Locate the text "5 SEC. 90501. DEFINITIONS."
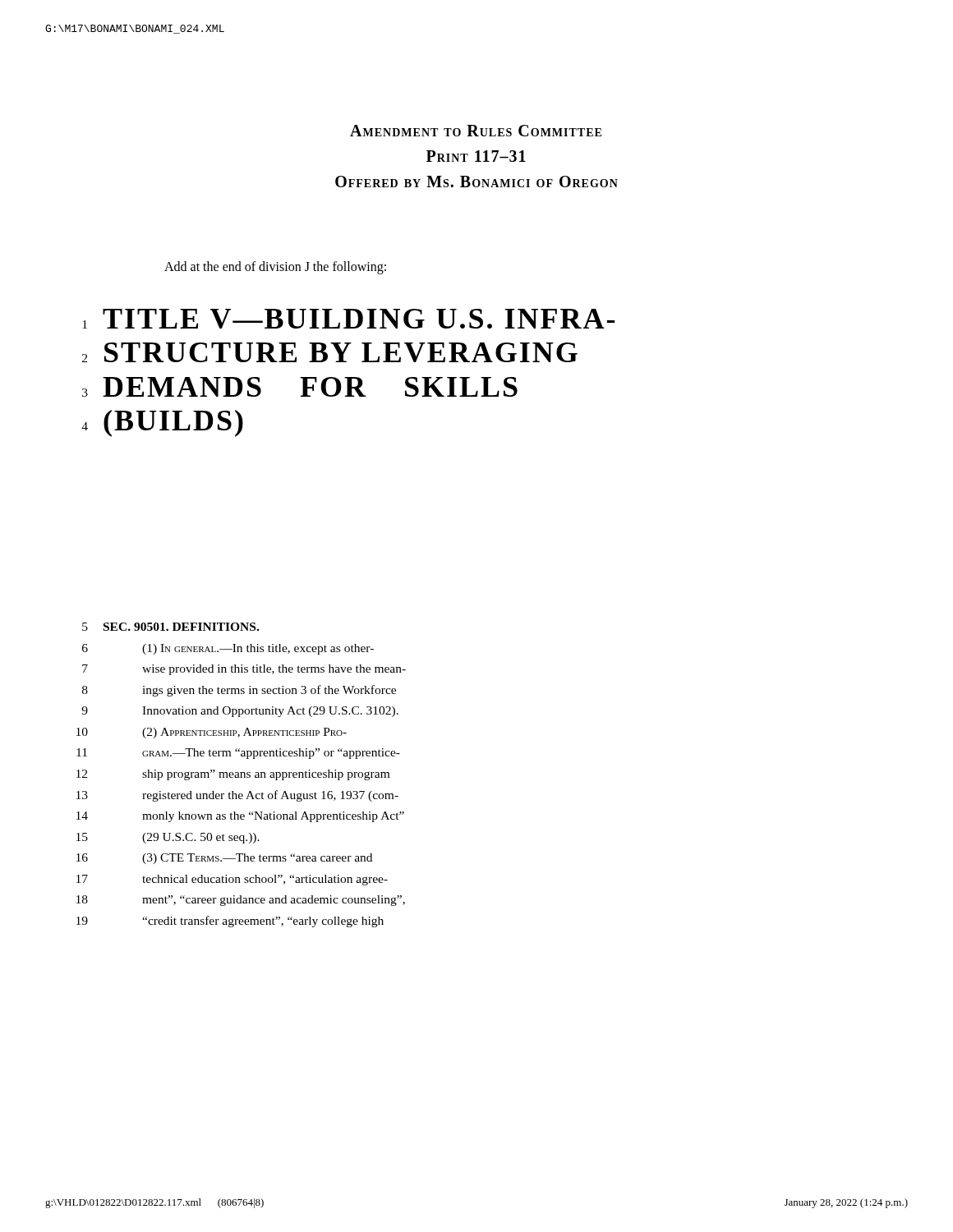The height and width of the screenshot is (1232, 953). (152, 626)
